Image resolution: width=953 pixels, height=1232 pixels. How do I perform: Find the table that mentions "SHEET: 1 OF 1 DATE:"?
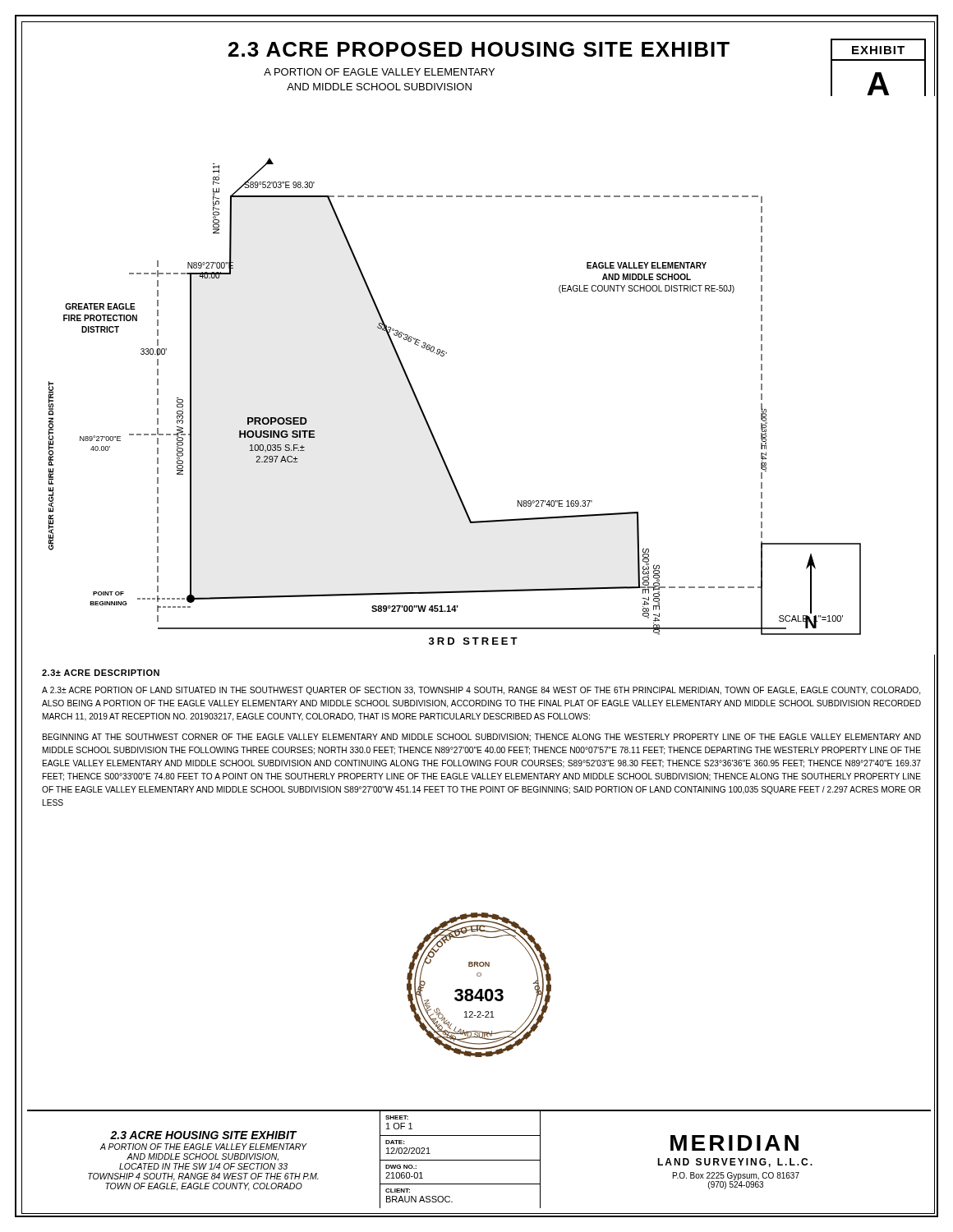[460, 1160]
